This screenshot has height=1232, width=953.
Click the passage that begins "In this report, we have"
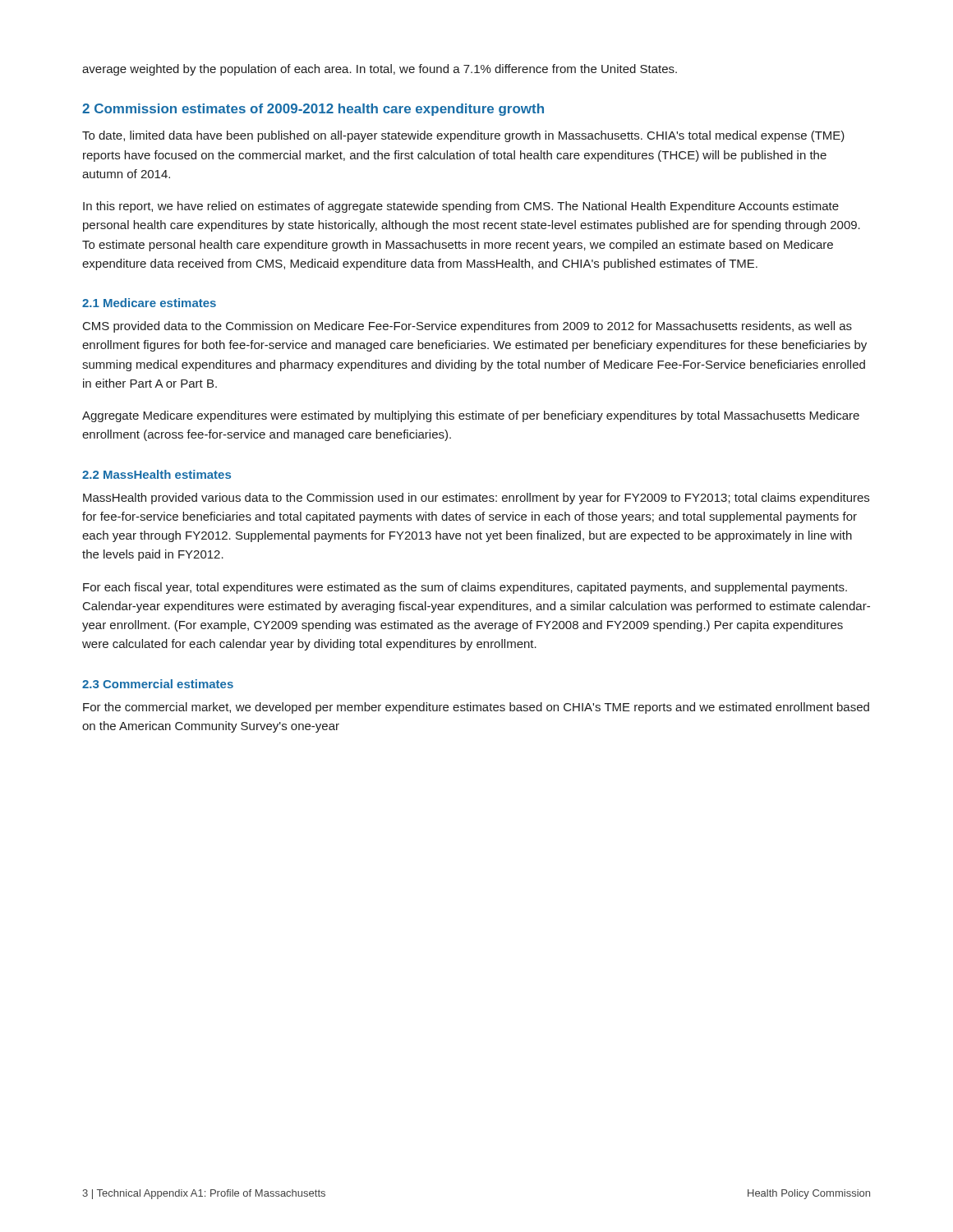tap(476, 234)
